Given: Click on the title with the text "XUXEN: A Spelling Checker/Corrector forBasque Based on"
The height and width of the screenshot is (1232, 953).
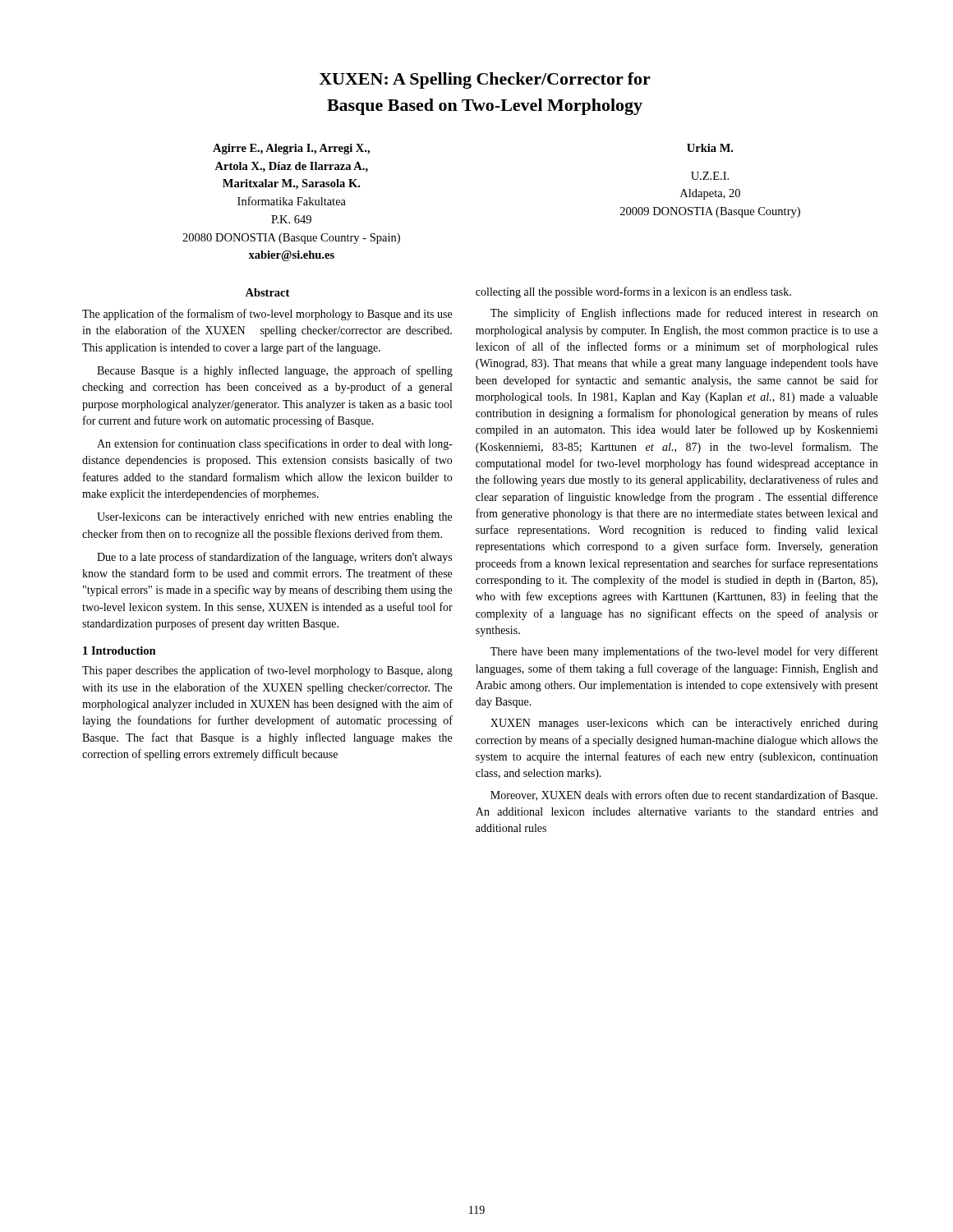Looking at the screenshot, I should pyautogui.click(x=485, y=92).
